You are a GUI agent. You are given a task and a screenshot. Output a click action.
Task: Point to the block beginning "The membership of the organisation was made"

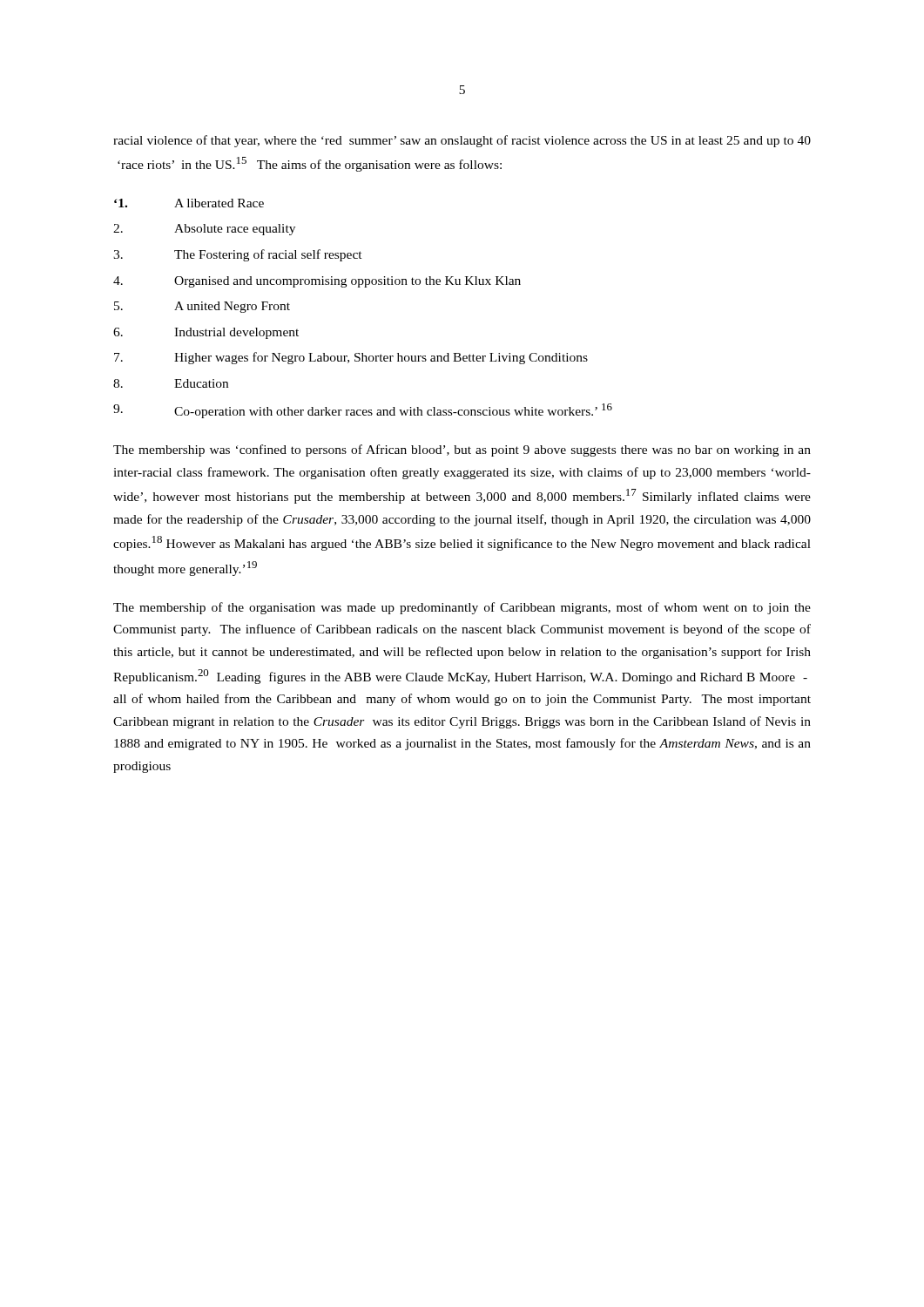pos(462,686)
